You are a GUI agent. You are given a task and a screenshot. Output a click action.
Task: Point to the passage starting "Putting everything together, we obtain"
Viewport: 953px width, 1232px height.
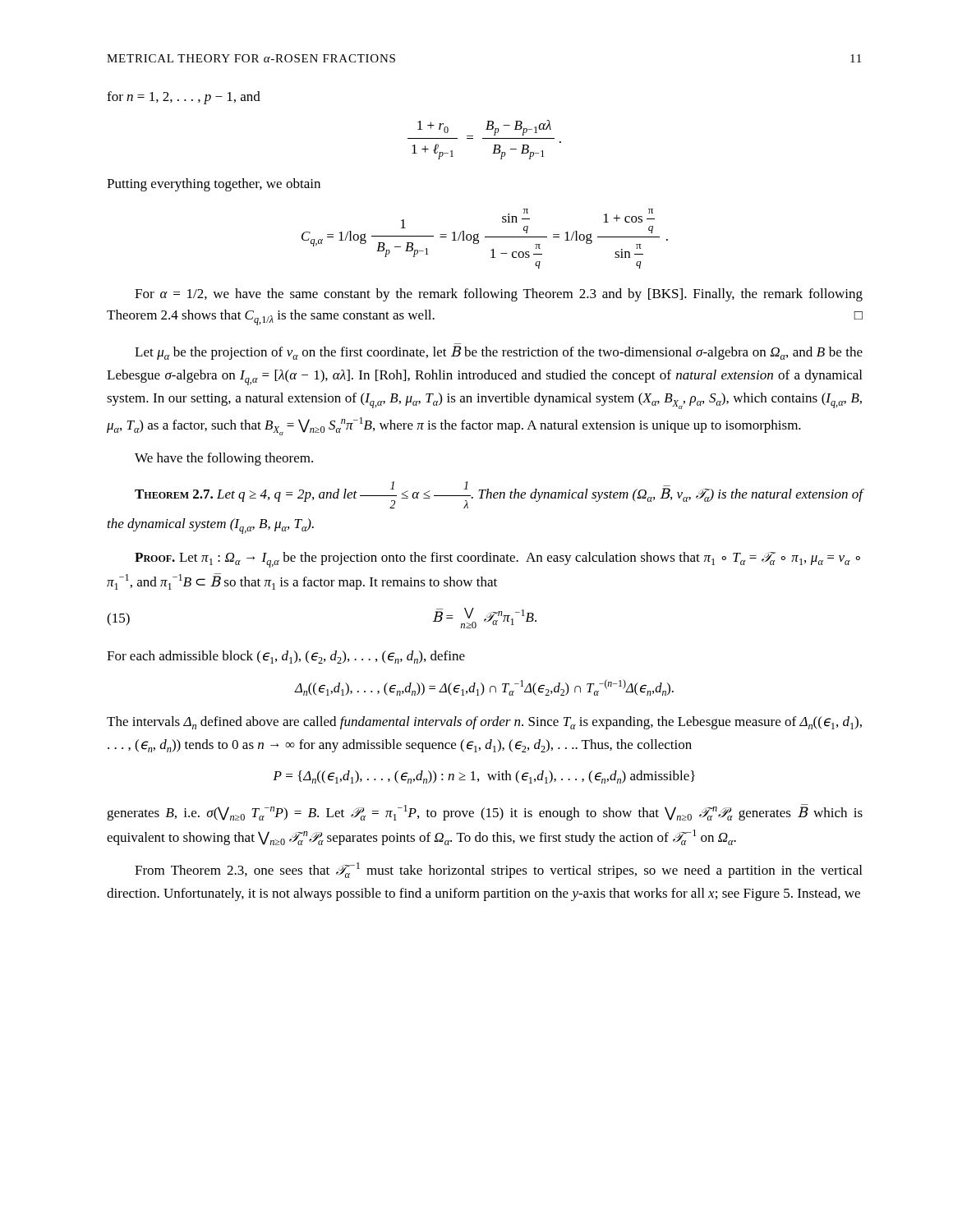pos(214,184)
